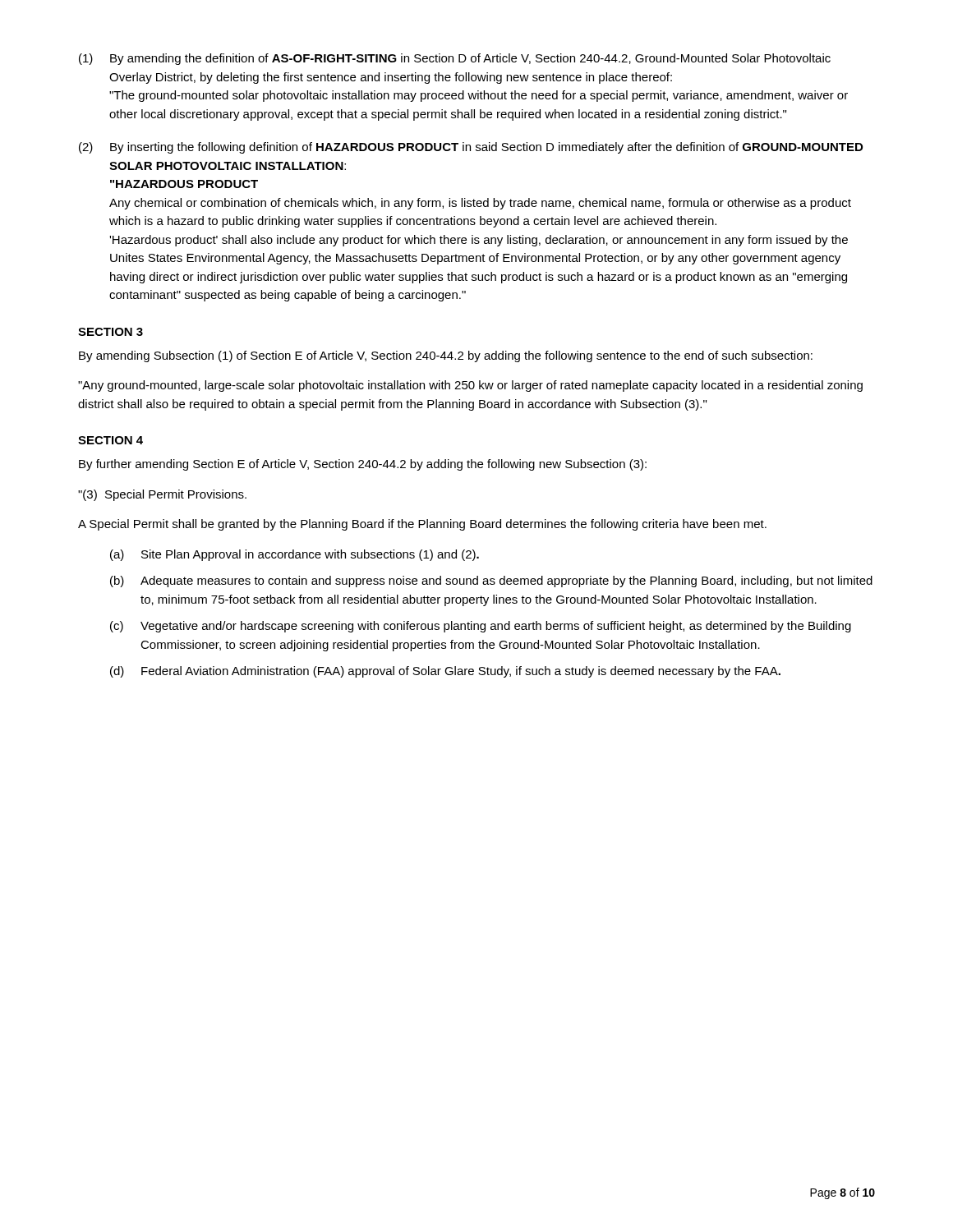Click the passage that begins "(1) By amending the definition of AS-OF-RIGHT-SITING"
This screenshot has width=953, height=1232.
476,86
